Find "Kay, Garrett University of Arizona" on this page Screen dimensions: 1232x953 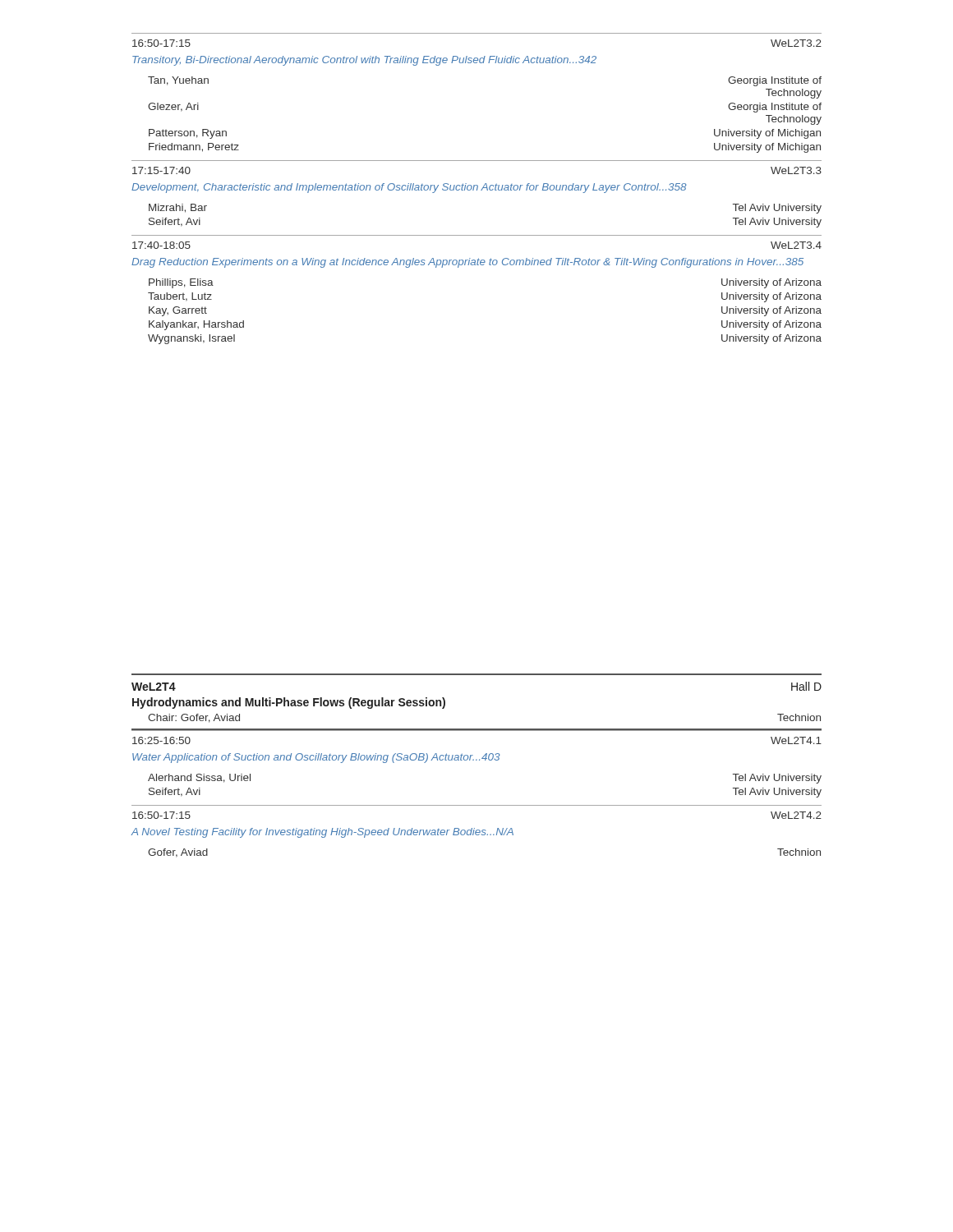(177, 310)
